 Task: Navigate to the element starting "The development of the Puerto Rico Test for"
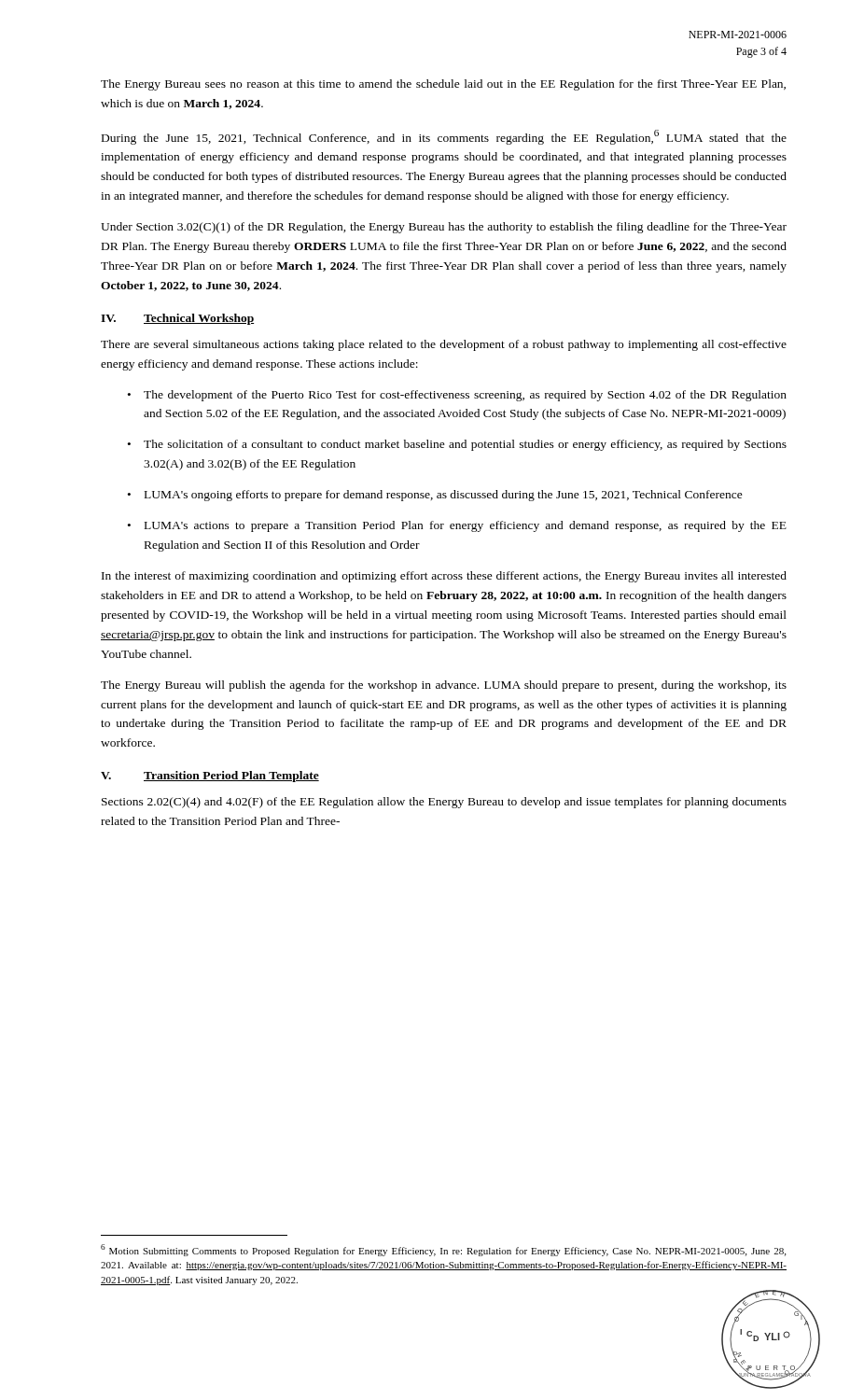pyautogui.click(x=465, y=404)
